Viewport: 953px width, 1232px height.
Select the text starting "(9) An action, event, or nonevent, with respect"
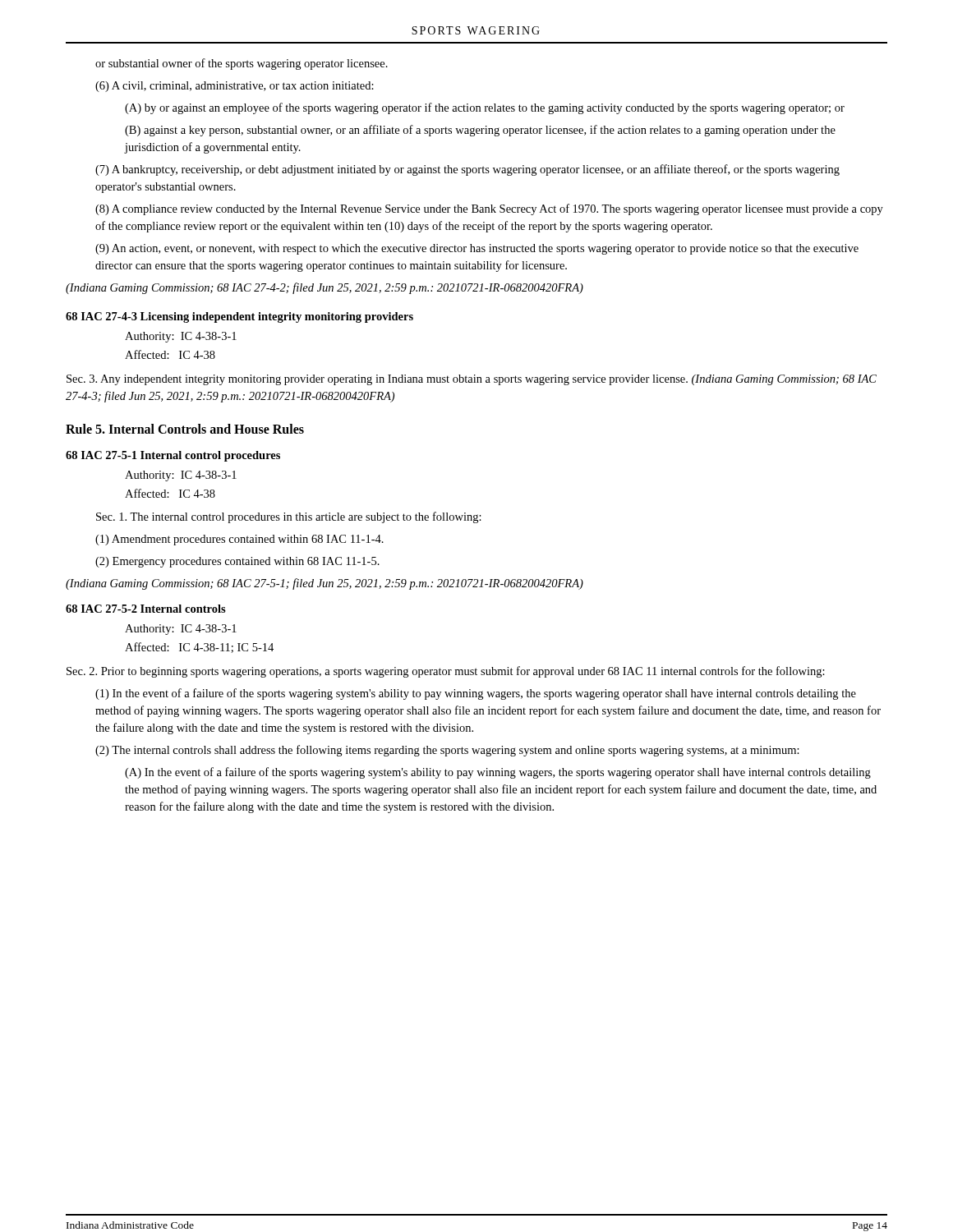click(477, 257)
